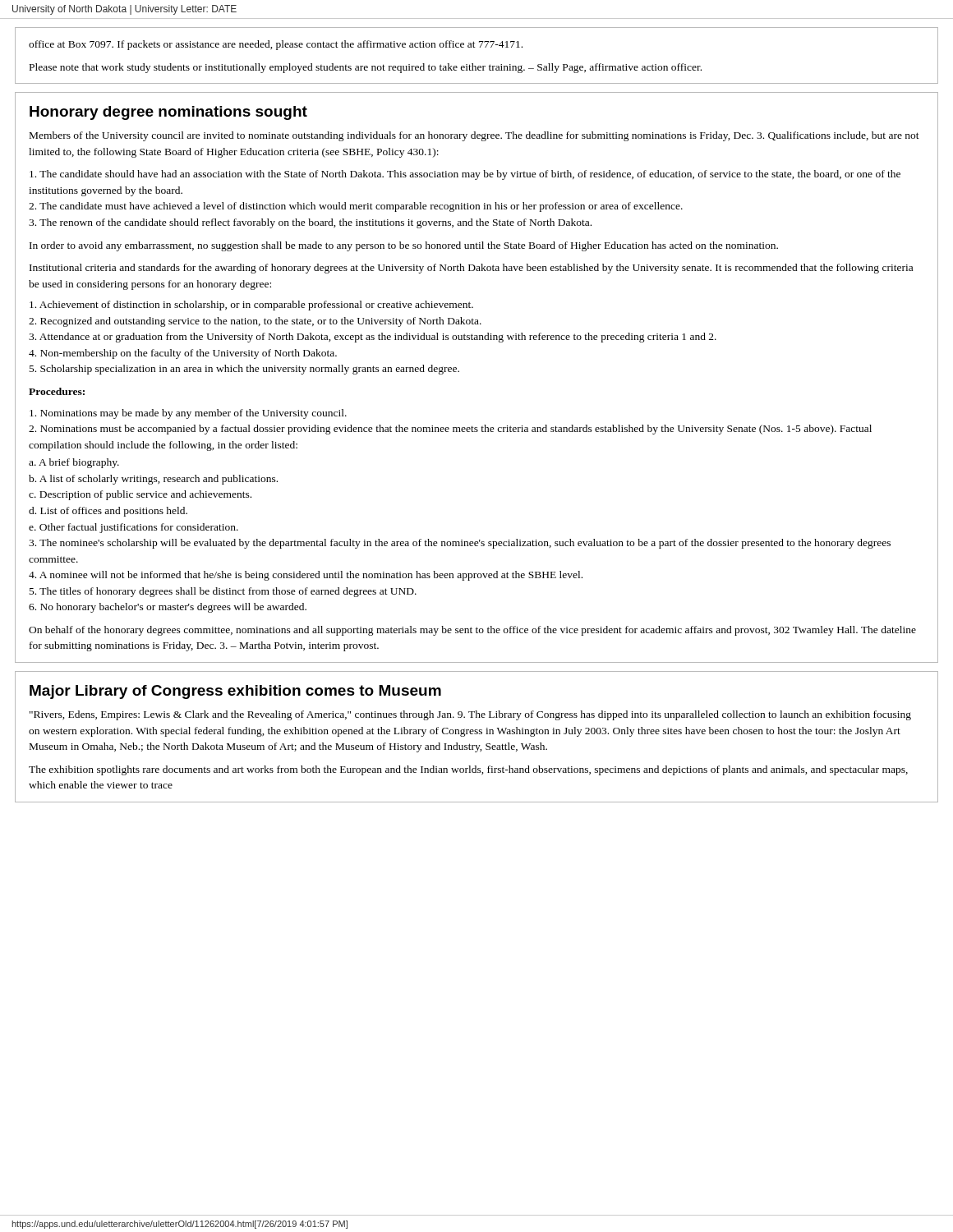Point to the block beginning "2. Nominations must be accompanied by a"

coord(450,436)
